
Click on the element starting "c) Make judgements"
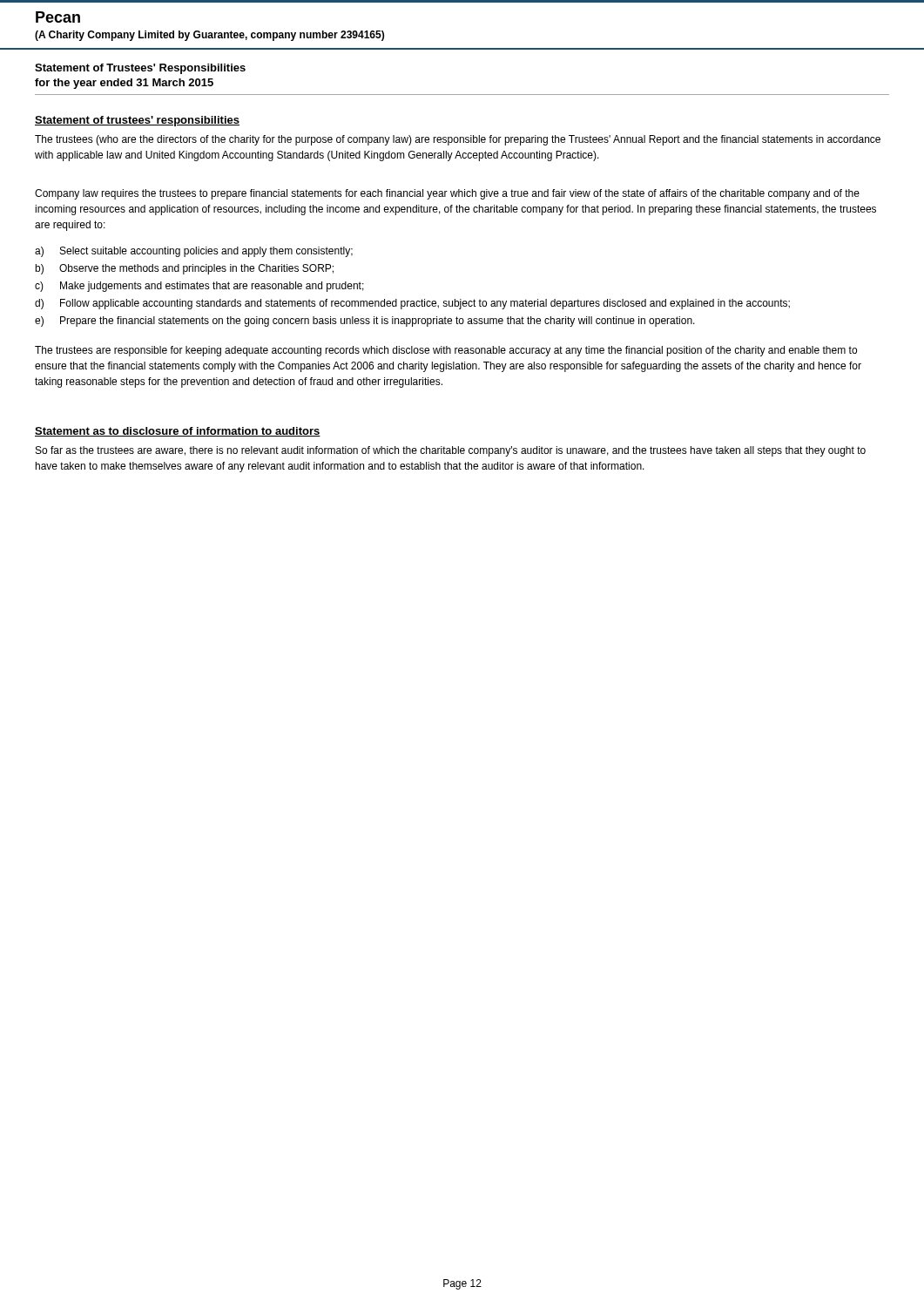click(x=199, y=287)
